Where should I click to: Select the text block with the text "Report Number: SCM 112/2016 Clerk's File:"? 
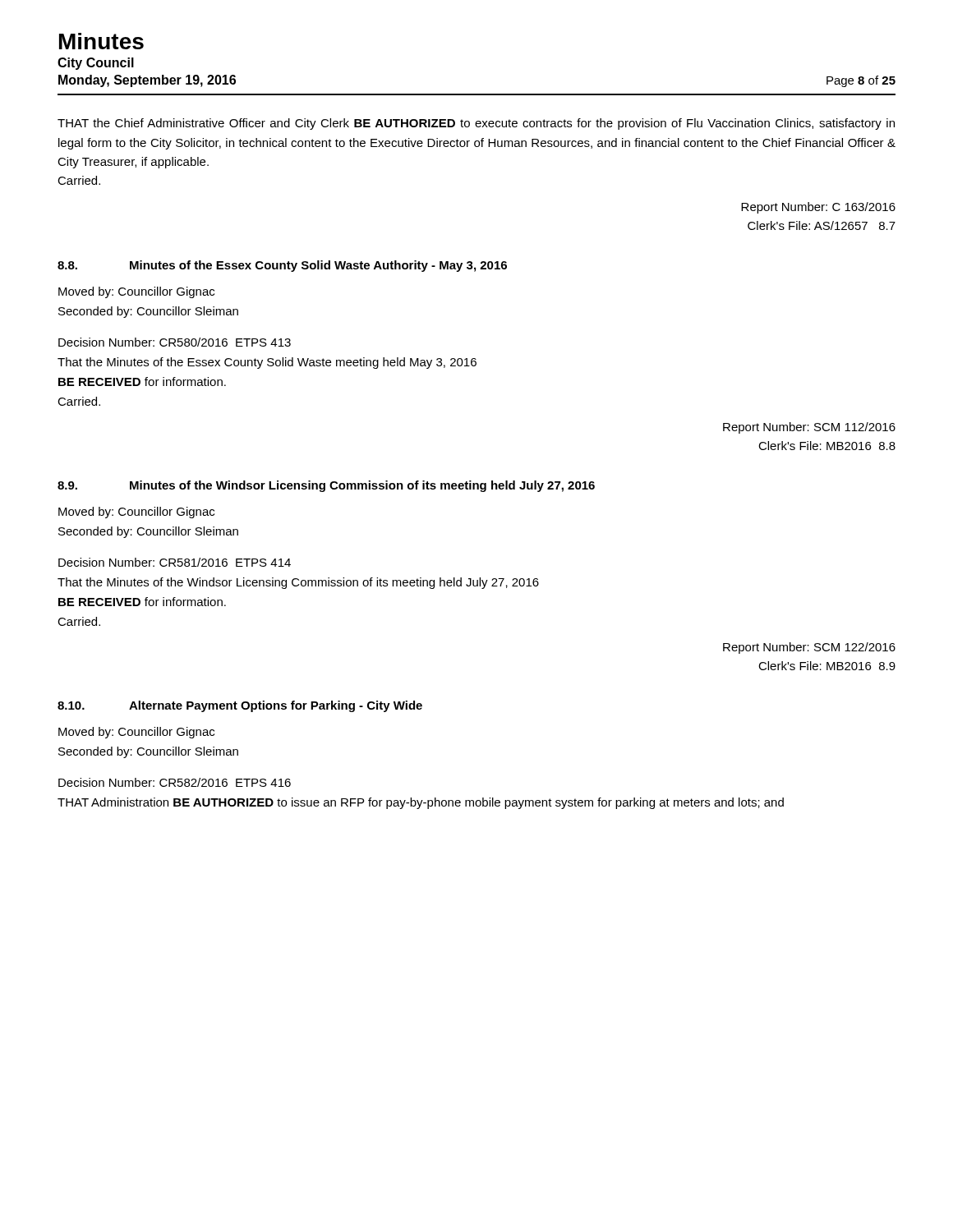[x=809, y=436]
